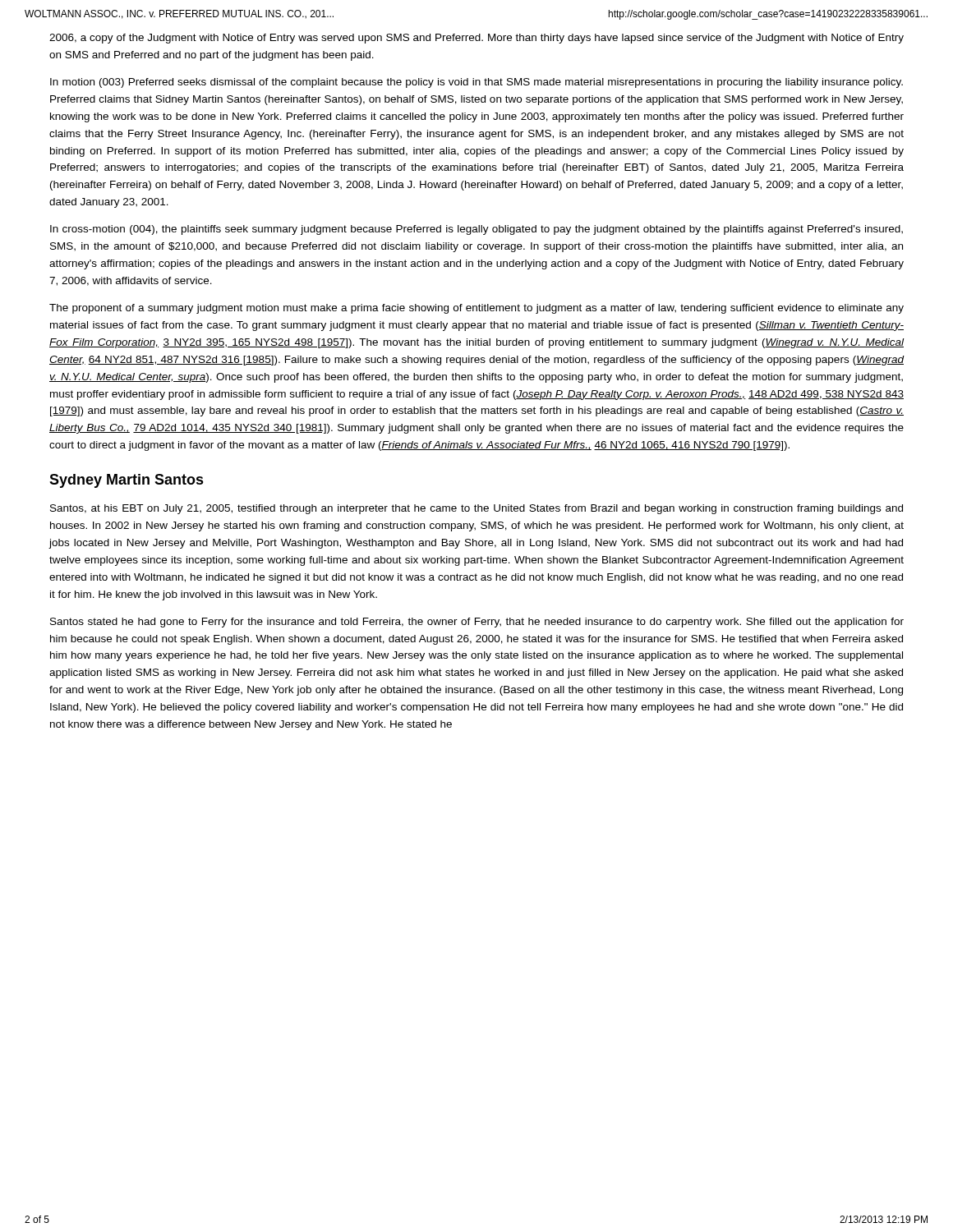Navigate to the block starting "Sydney Martin Santos"
Image resolution: width=953 pixels, height=1232 pixels.
pyautogui.click(x=127, y=480)
